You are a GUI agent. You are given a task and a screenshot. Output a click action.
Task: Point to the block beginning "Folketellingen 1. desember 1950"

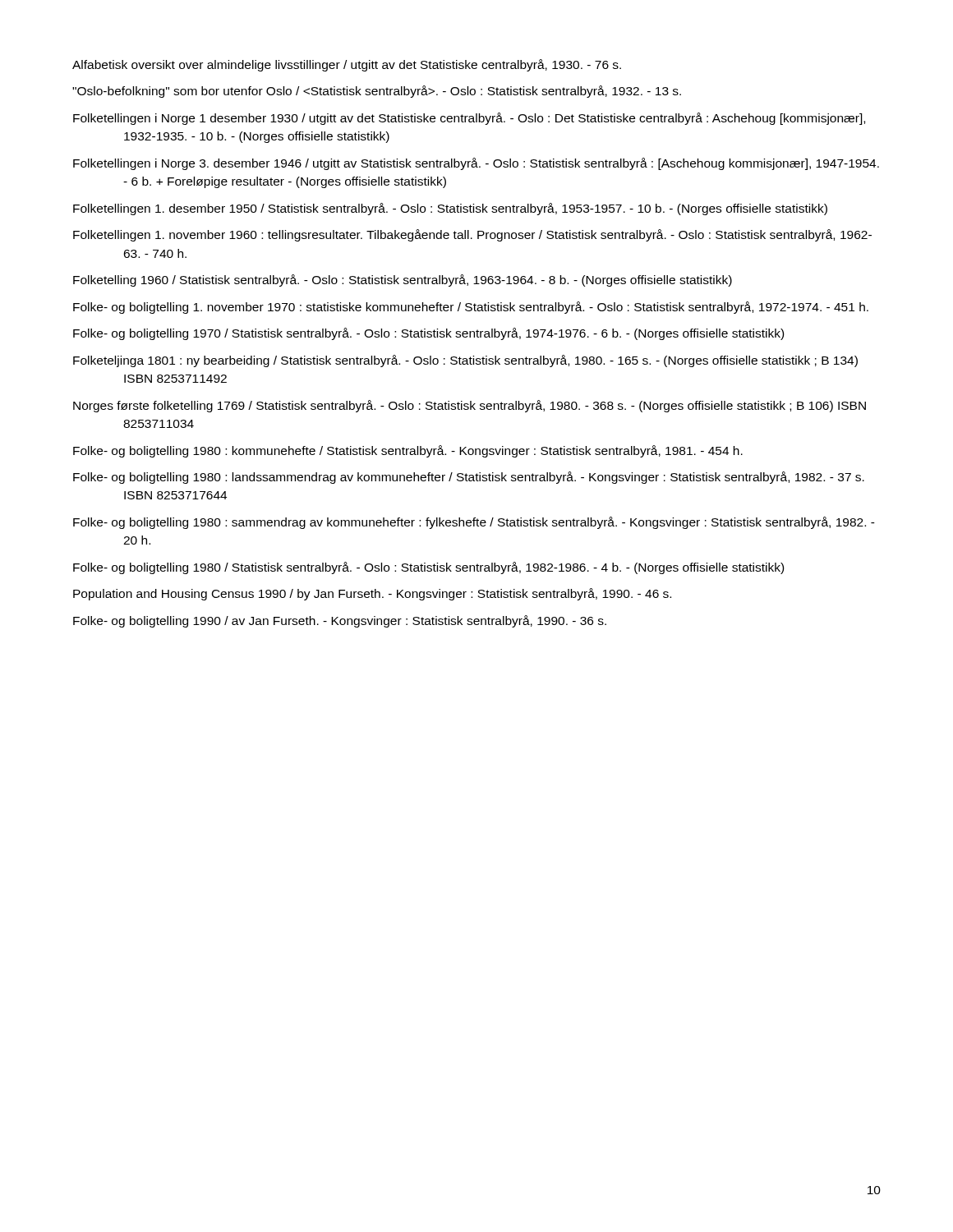450,208
